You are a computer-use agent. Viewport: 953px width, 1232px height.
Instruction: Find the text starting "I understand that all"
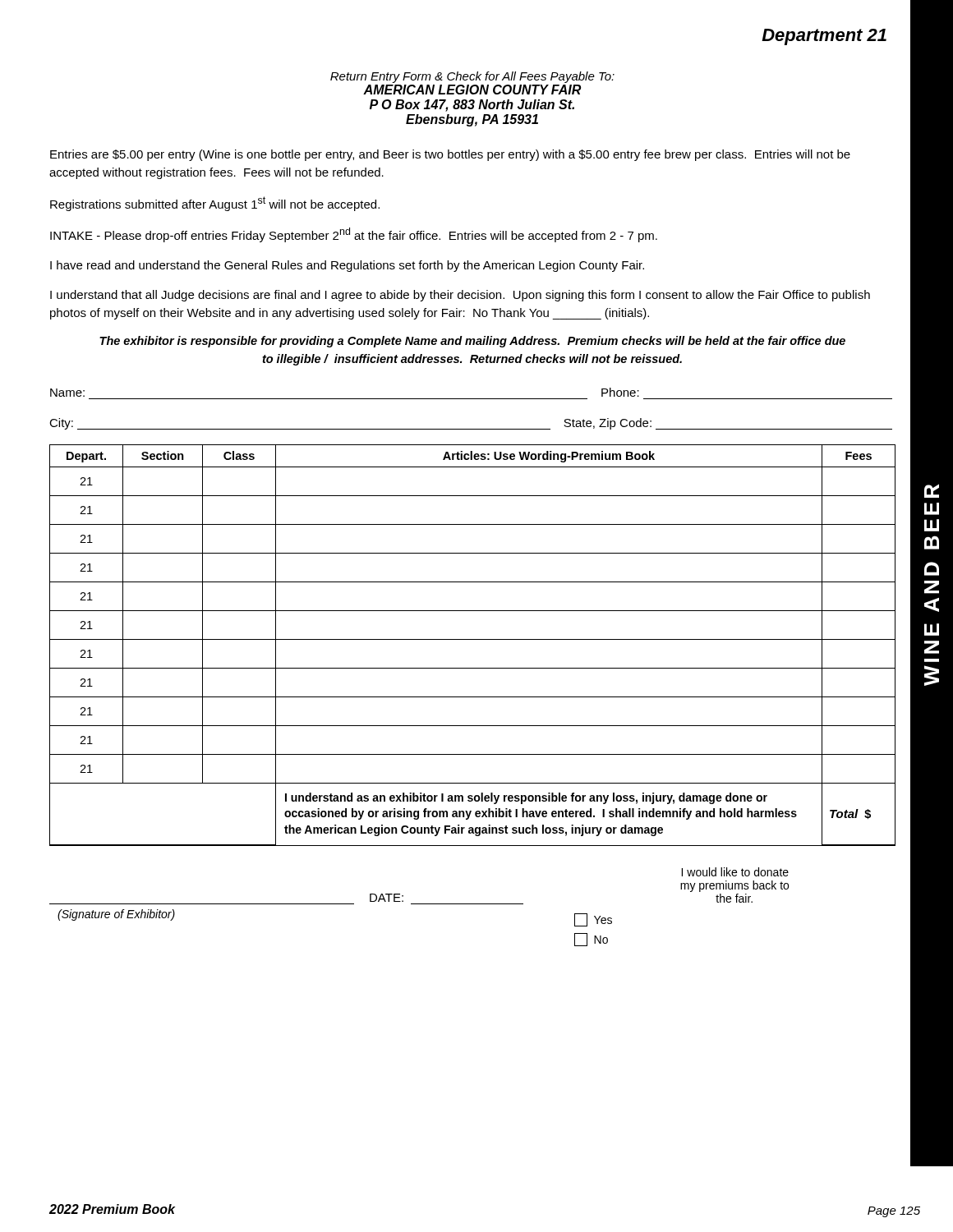(460, 303)
